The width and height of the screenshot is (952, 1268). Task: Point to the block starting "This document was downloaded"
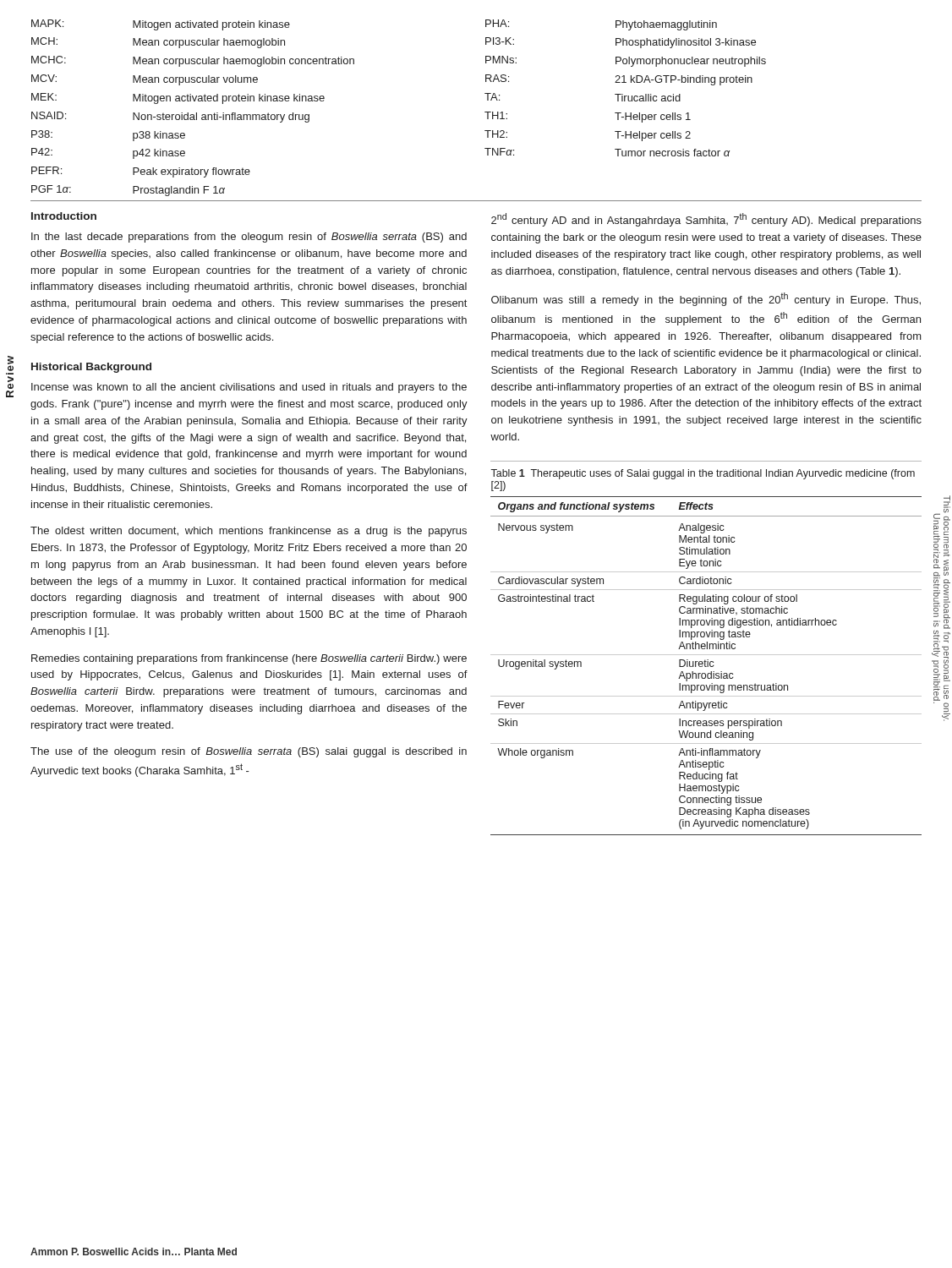pos(945,609)
